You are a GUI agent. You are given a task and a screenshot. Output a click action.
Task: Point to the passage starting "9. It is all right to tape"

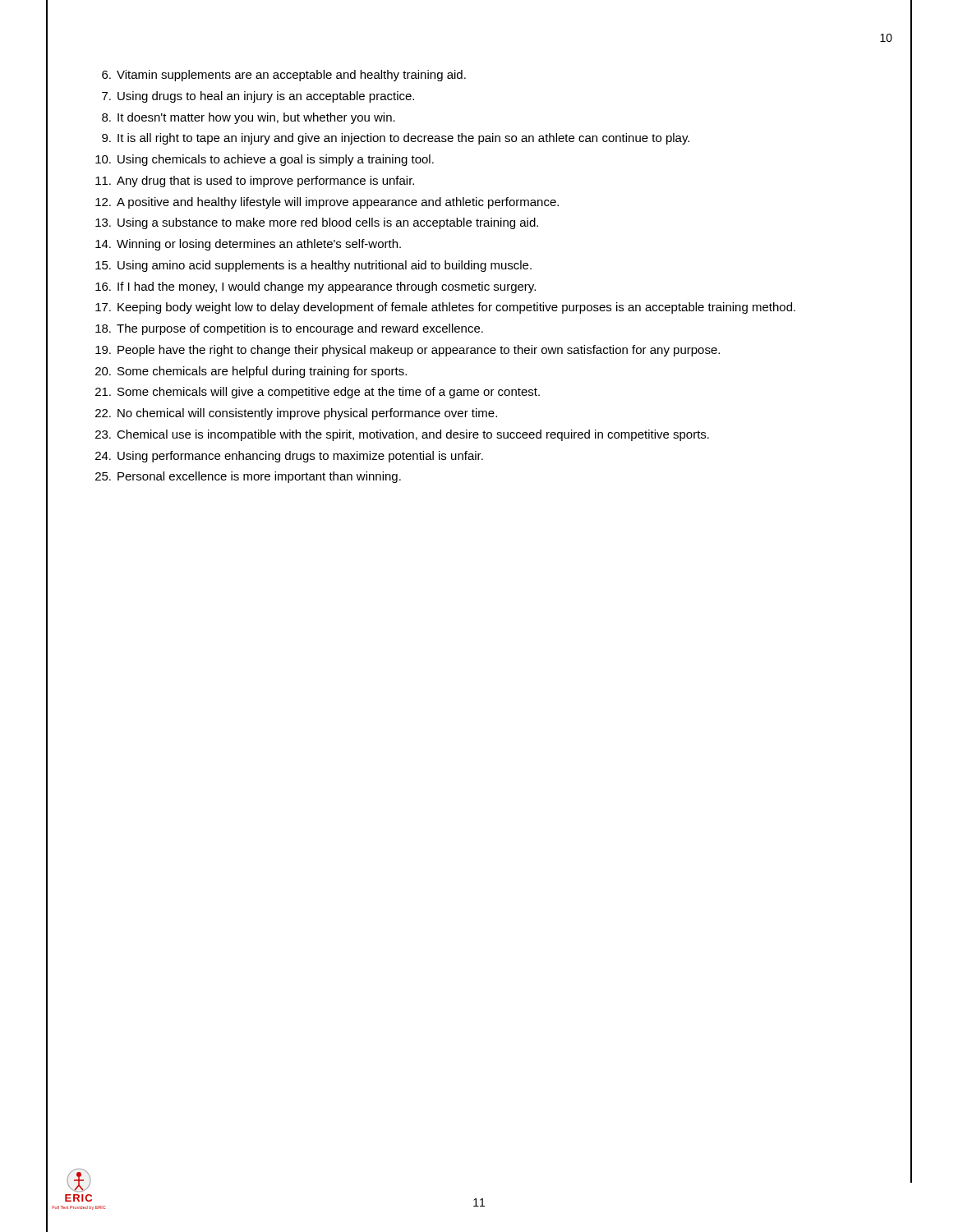(x=487, y=138)
